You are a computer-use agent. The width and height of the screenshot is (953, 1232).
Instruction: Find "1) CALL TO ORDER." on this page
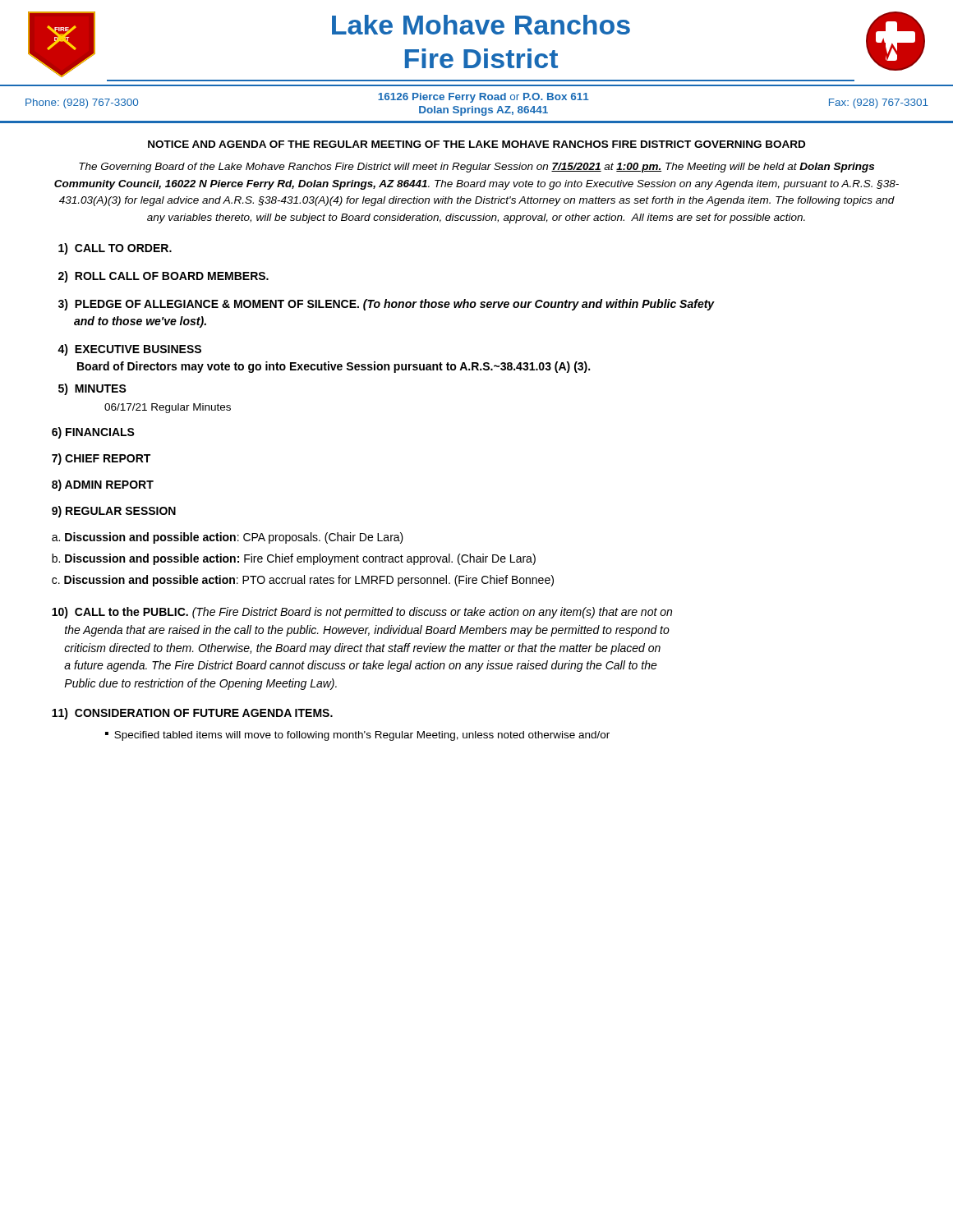109,248
